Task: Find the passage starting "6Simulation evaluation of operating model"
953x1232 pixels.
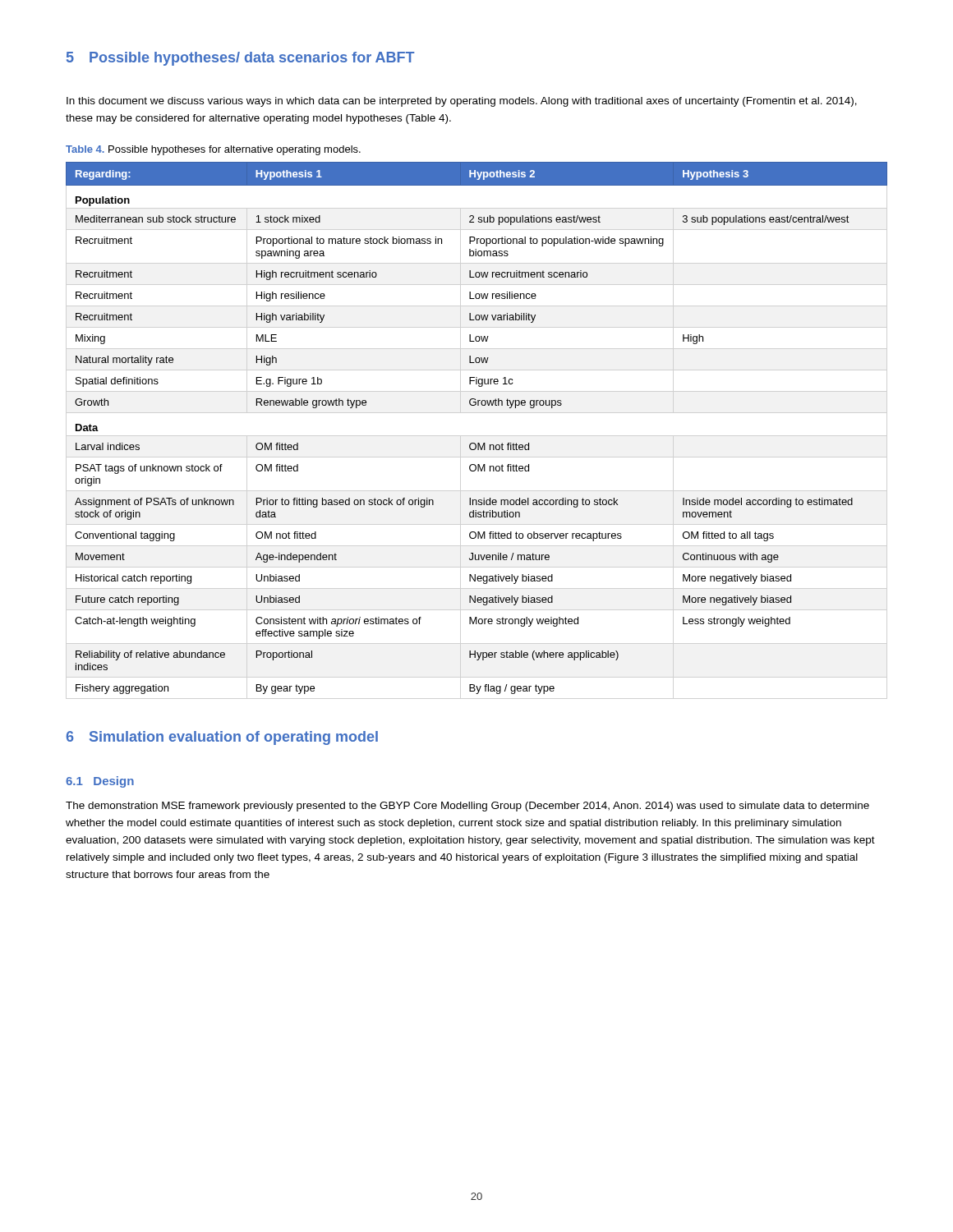Action: tap(222, 737)
